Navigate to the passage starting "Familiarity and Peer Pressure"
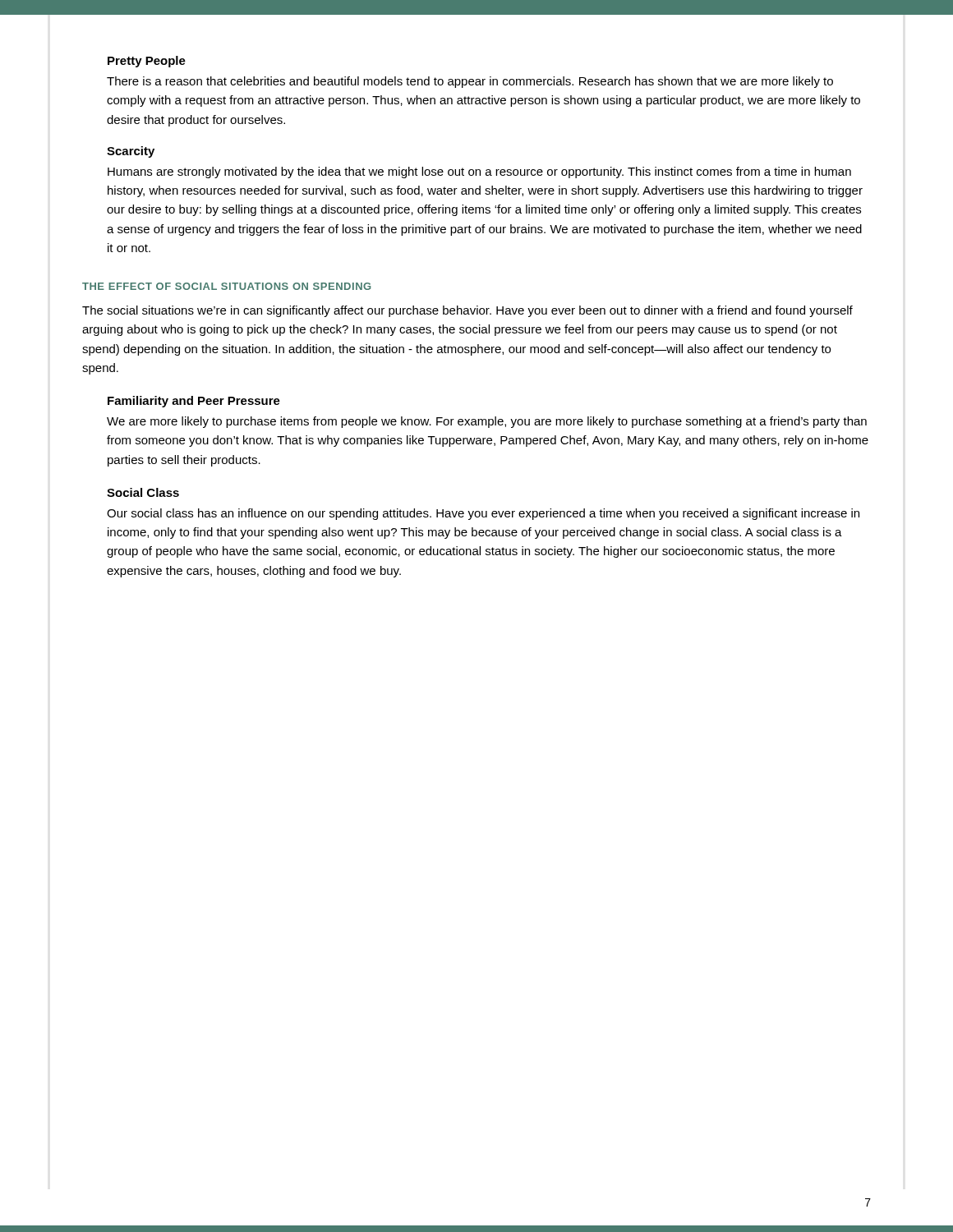The image size is (953, 1232). 193,400
